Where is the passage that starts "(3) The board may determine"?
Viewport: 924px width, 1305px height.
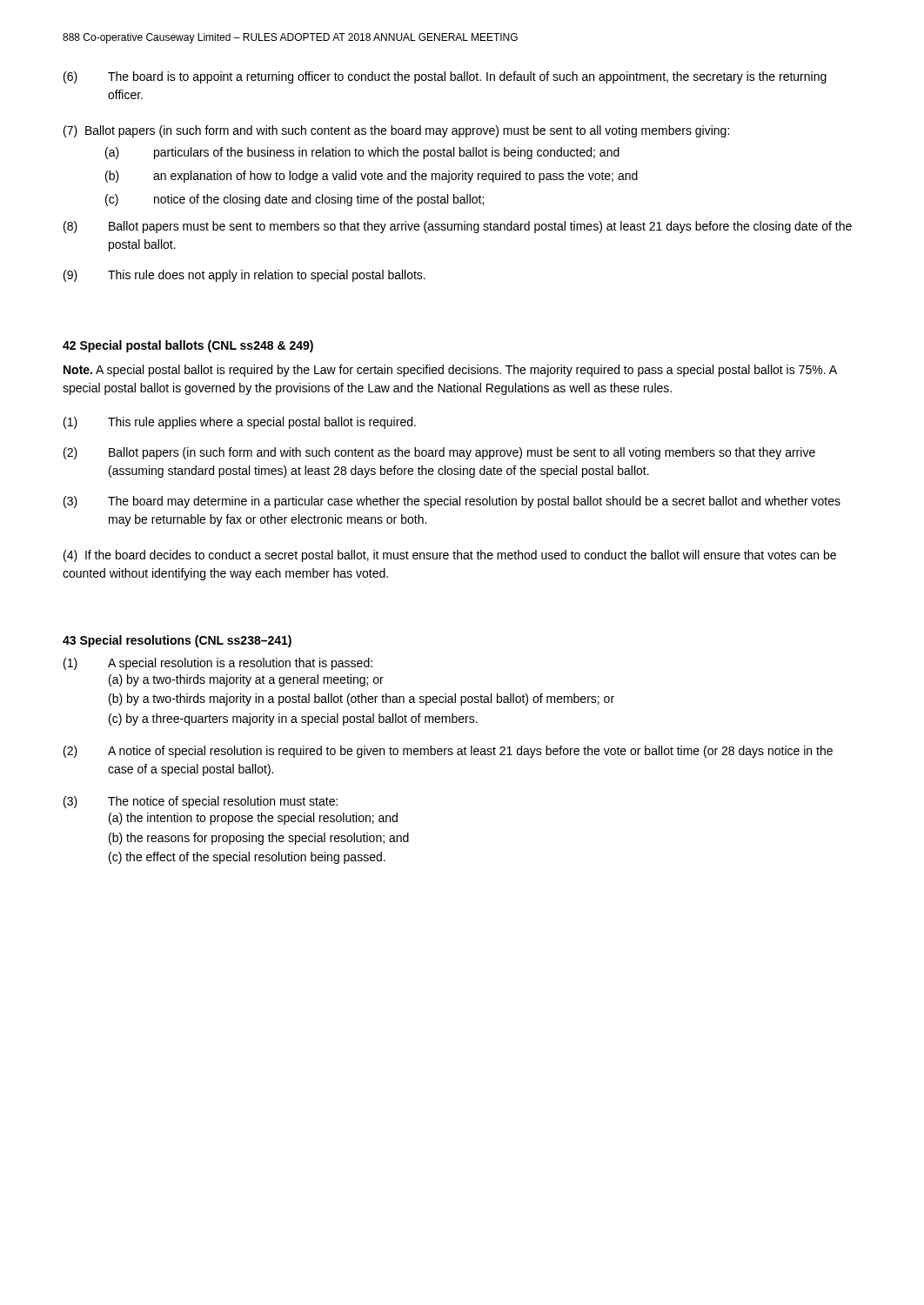coord(462,511)
